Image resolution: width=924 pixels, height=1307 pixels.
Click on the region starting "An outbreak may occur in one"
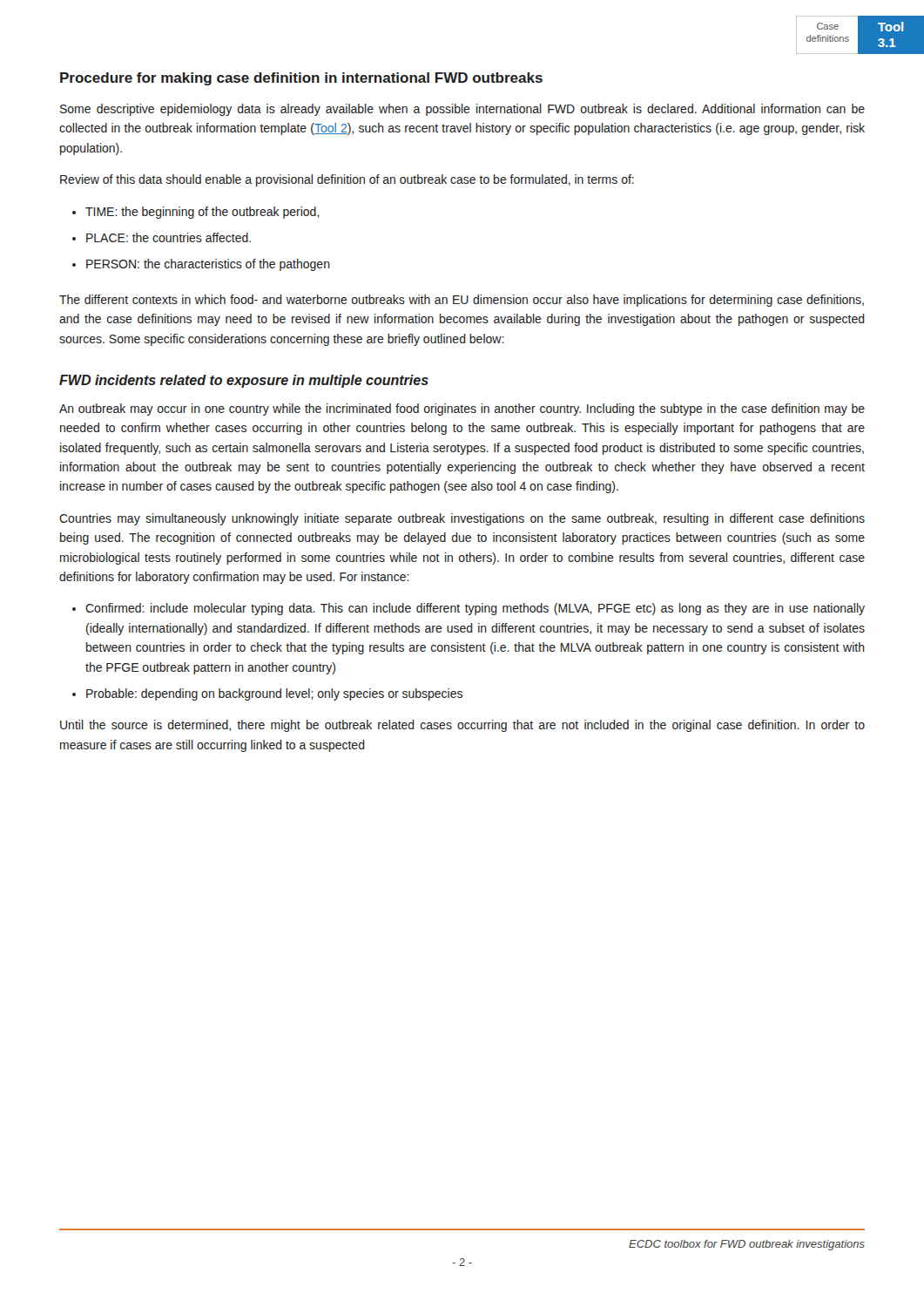[x=462, y=448]
